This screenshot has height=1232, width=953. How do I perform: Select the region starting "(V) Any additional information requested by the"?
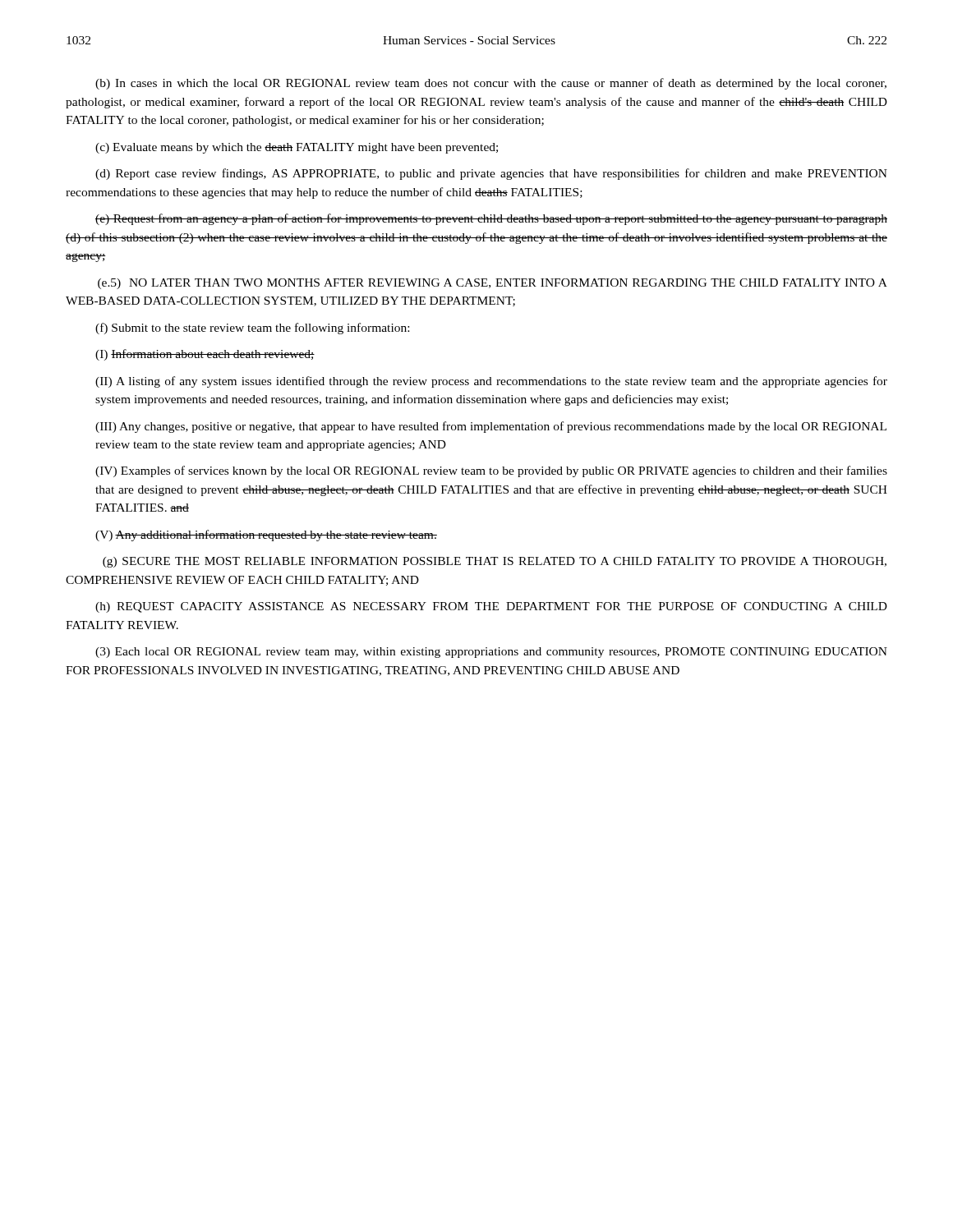(x=266, y=534)
